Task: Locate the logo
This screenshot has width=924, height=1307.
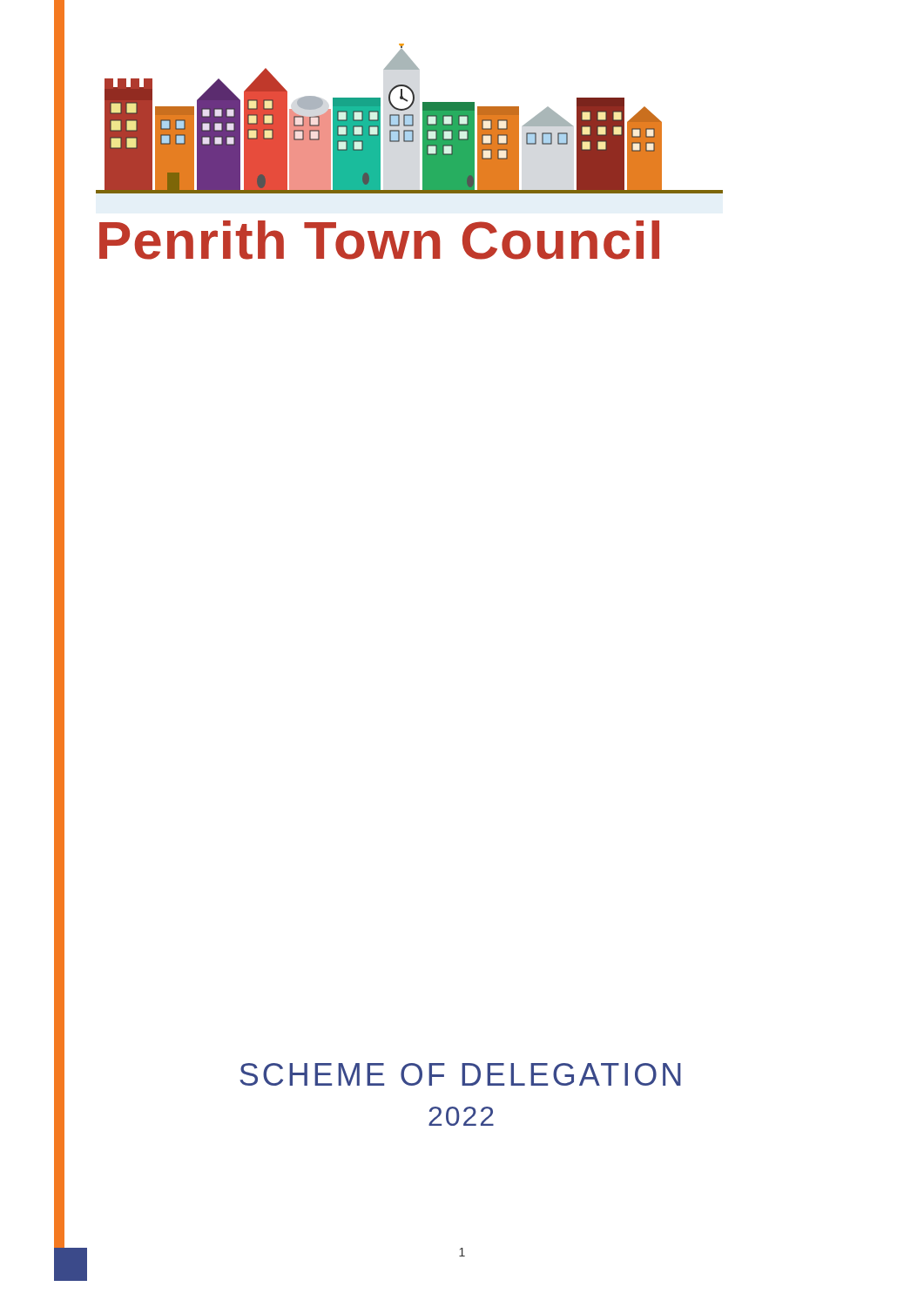Action: pos(422,156)
